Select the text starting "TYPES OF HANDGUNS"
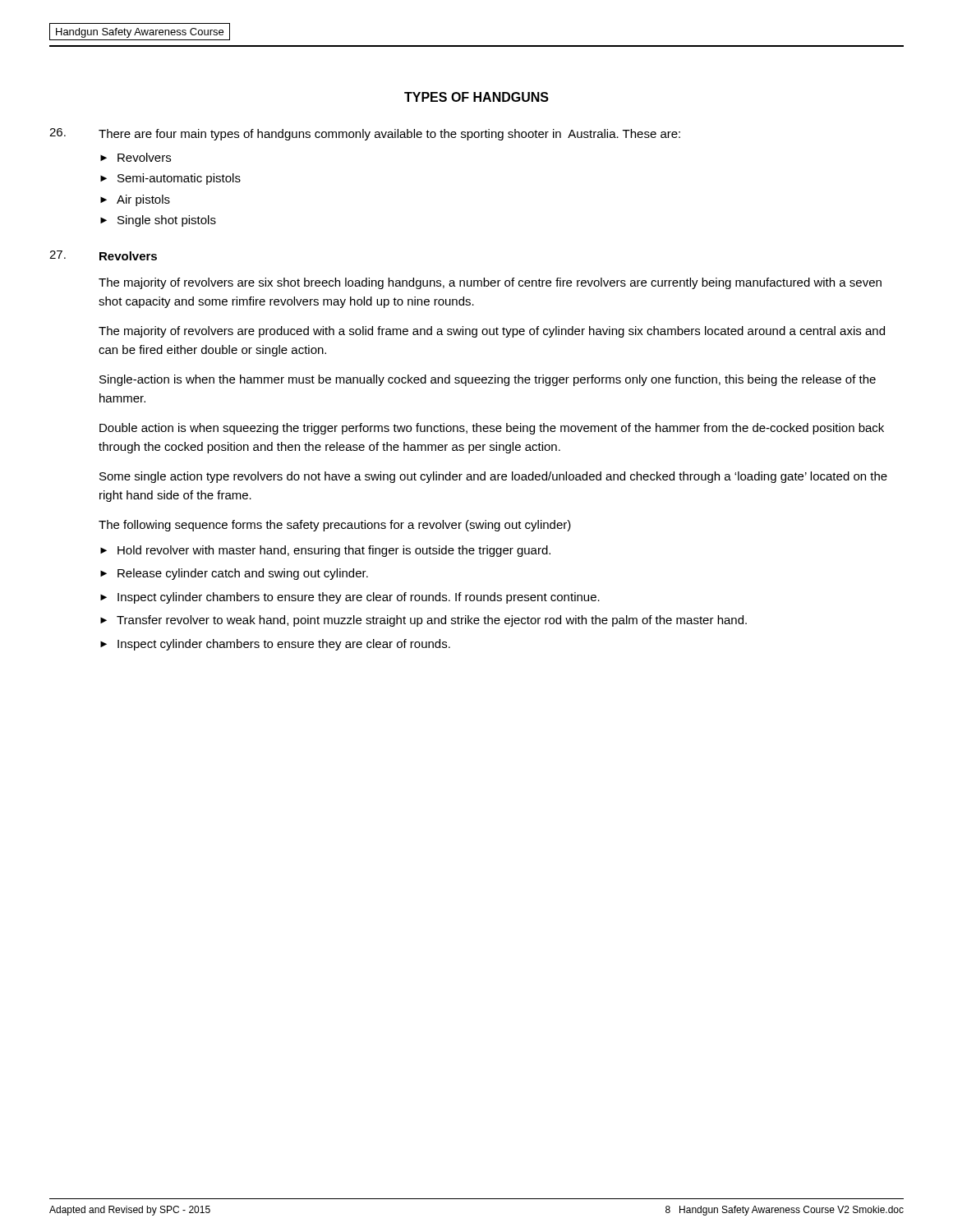Screen dimensions: 1232x953 (x=476, y=97)
